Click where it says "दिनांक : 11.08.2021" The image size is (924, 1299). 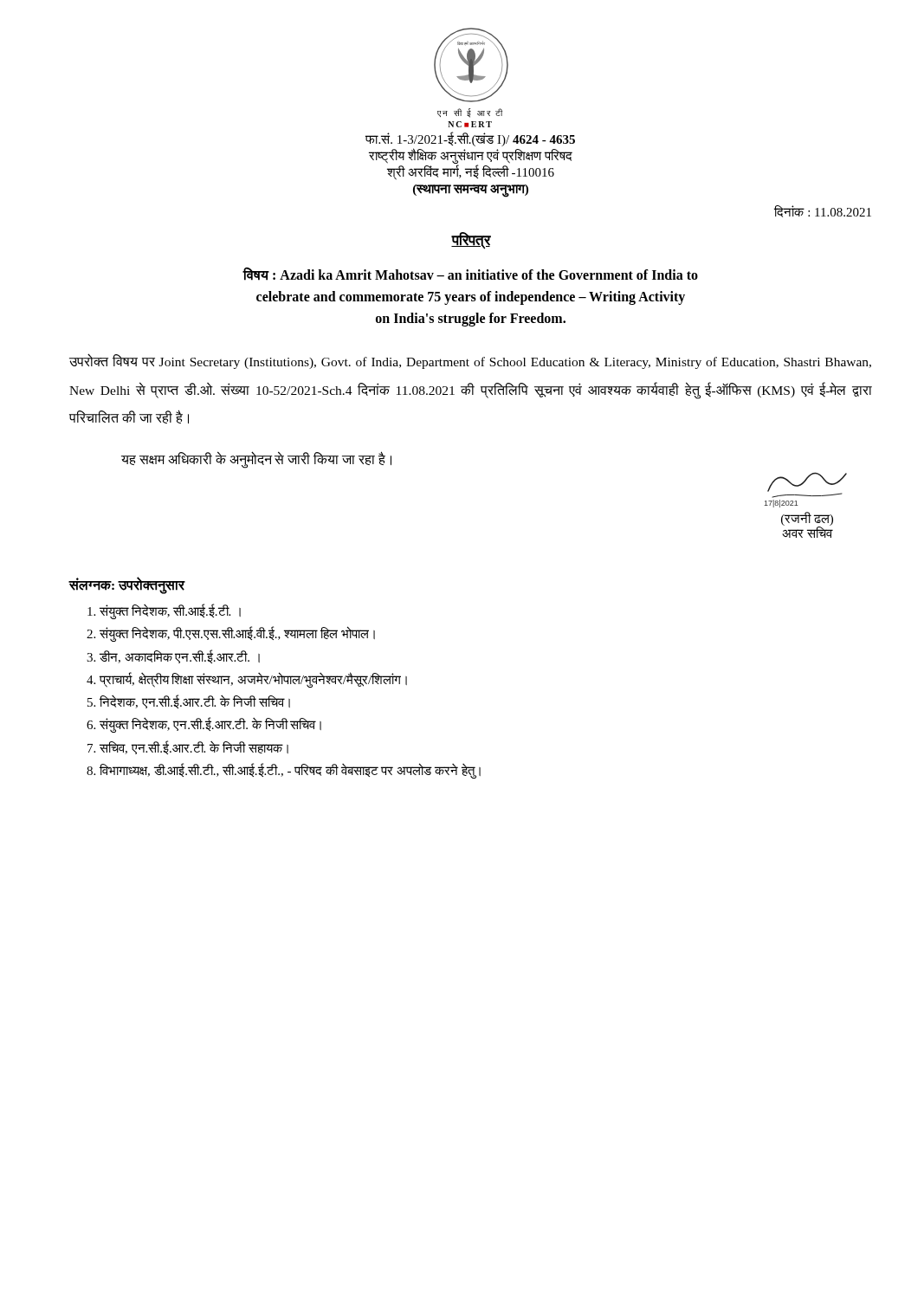point(823,212)
